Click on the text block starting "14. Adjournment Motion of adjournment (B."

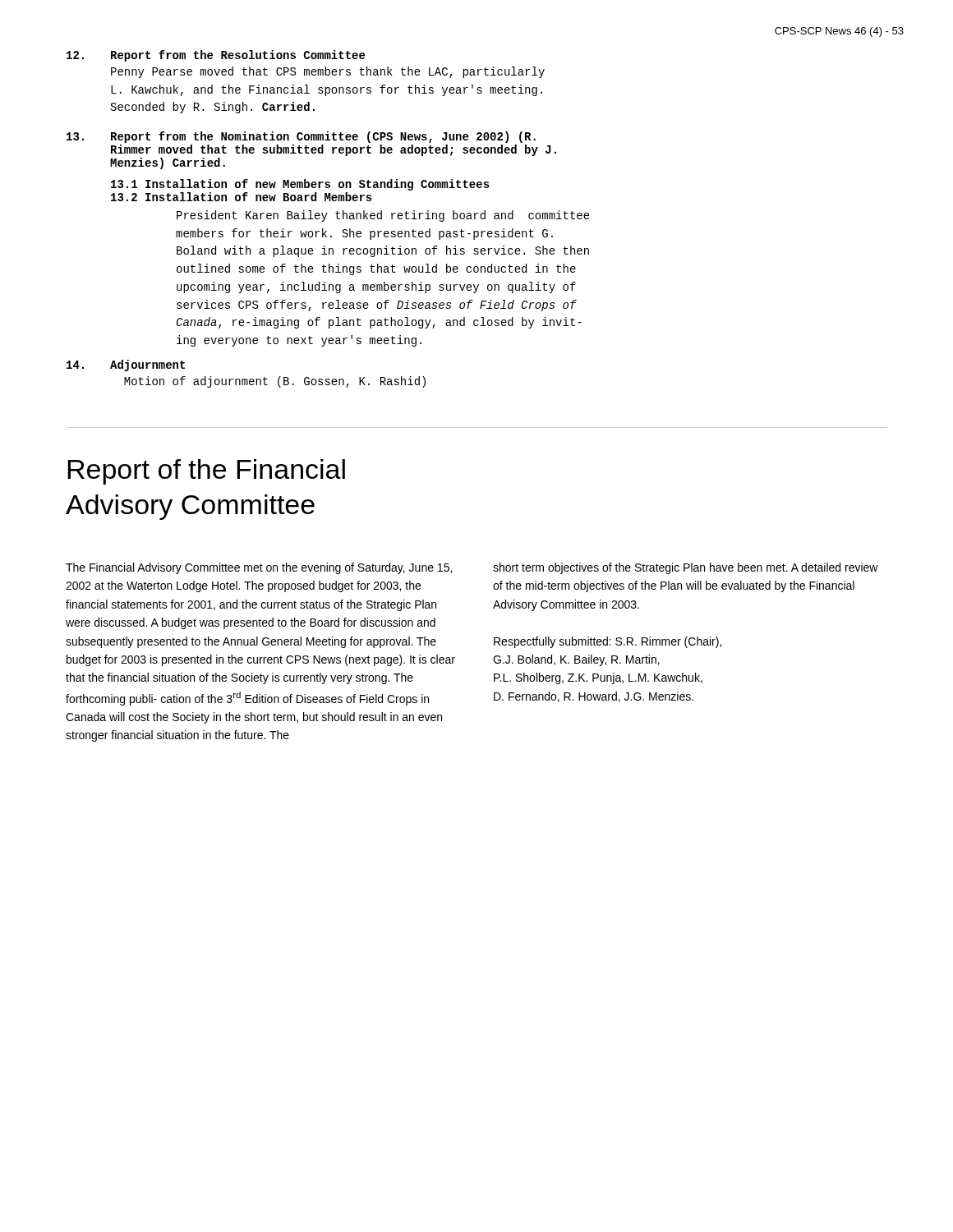coord(126,365)
